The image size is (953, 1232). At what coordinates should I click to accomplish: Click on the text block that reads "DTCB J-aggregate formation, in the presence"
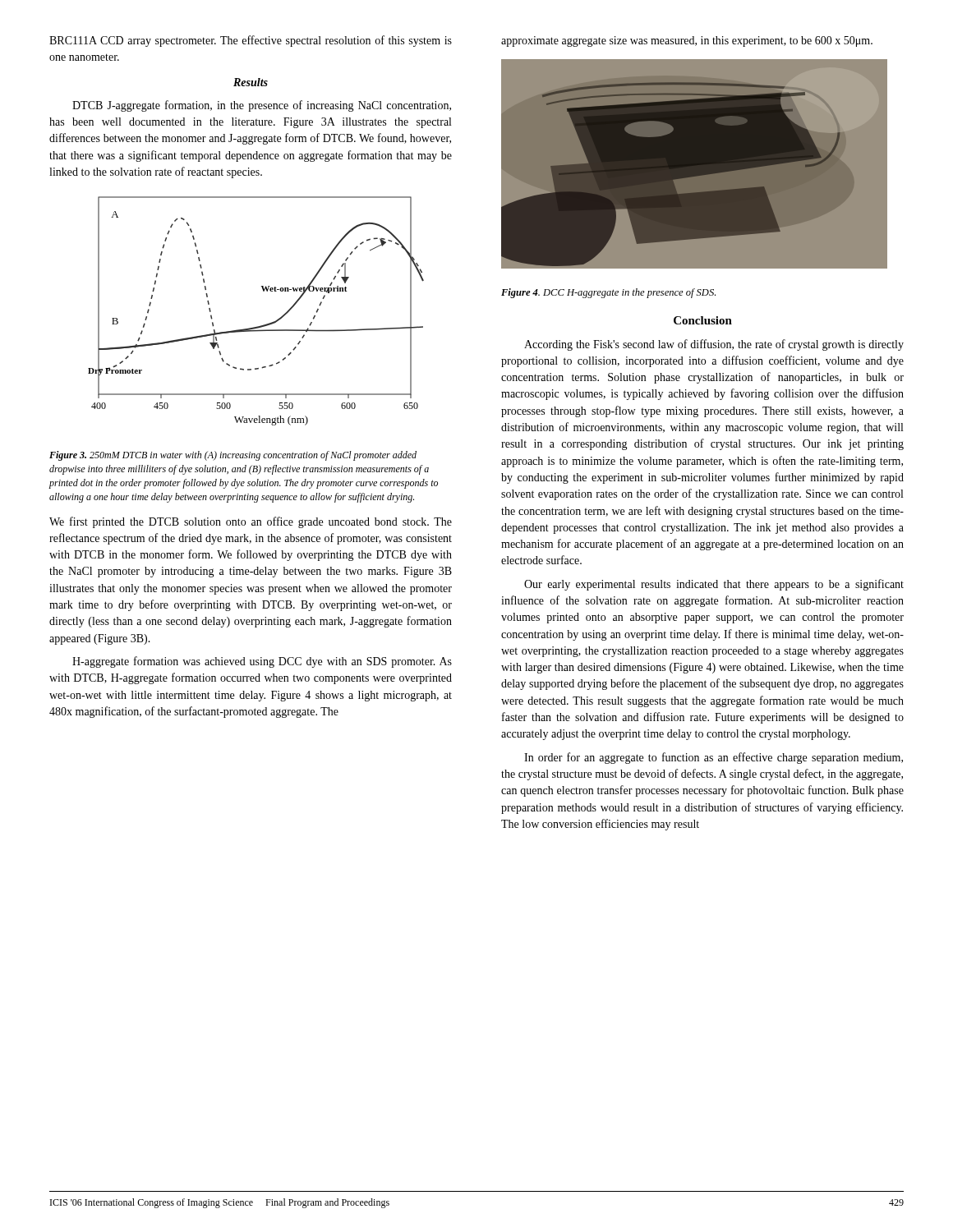point(251,139)
